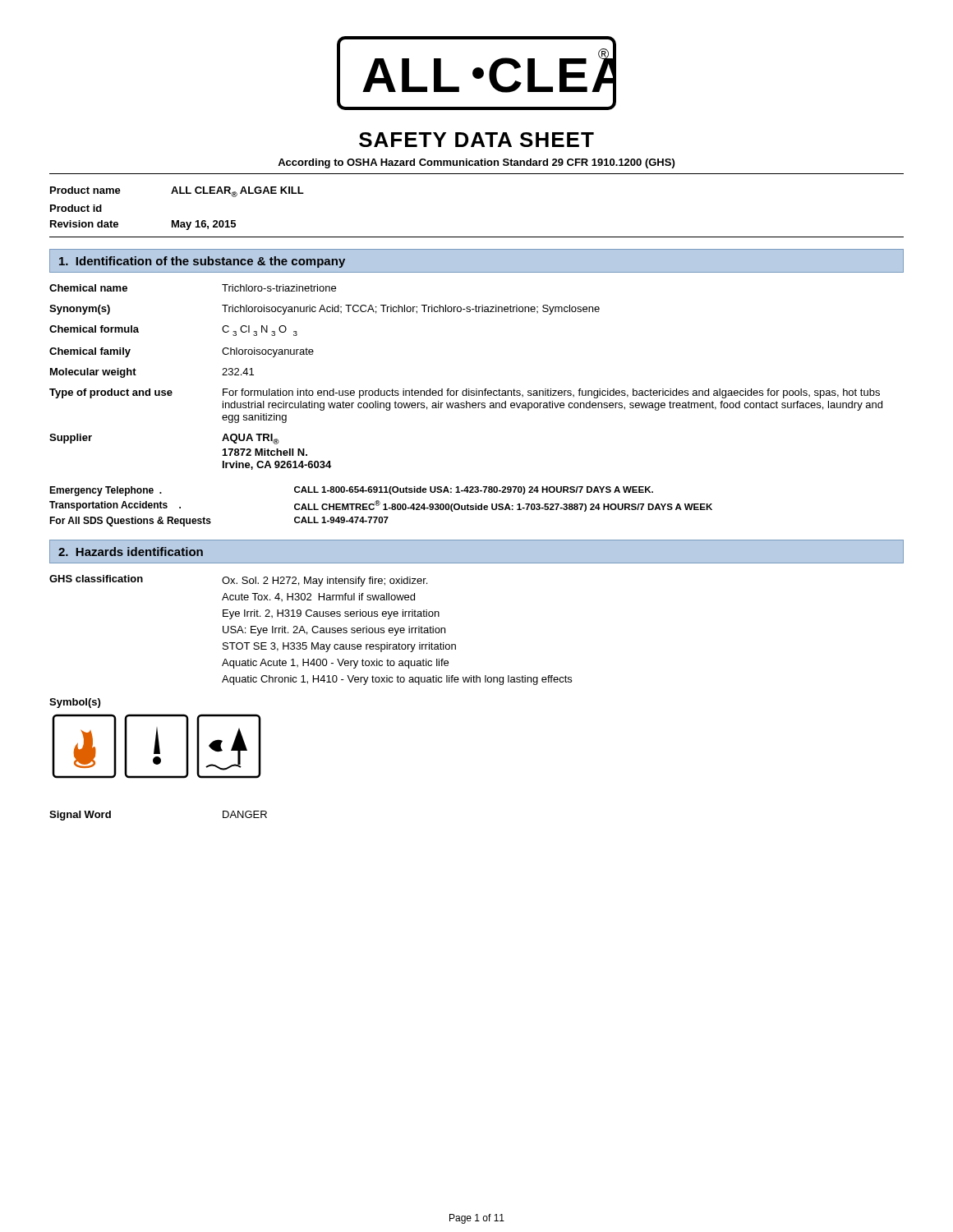Select the table that reads "Signal Word"

[476, 814]
